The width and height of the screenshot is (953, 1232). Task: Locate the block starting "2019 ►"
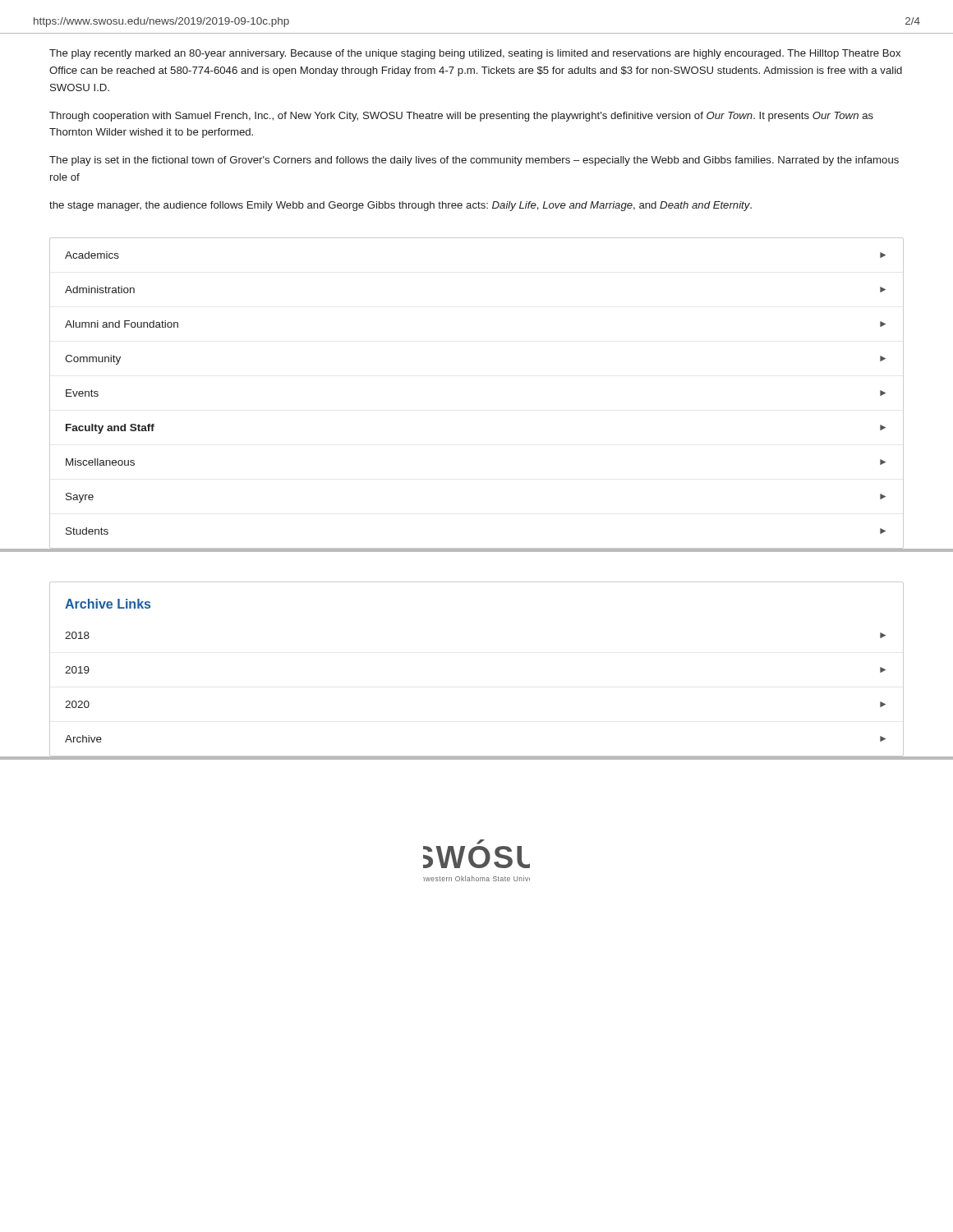(73, 670)
